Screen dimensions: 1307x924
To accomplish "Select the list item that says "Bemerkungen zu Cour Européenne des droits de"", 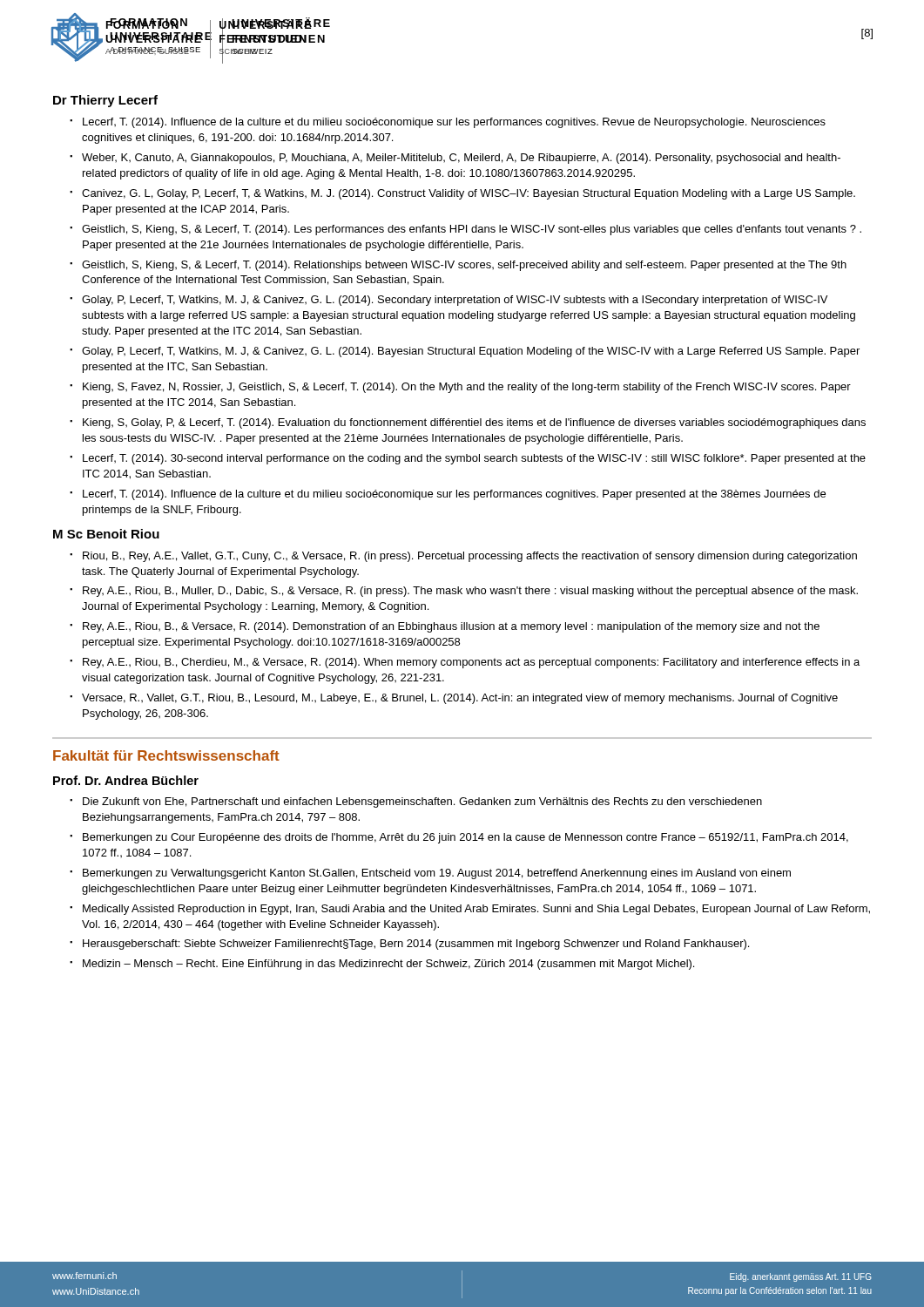I will 465,845.
